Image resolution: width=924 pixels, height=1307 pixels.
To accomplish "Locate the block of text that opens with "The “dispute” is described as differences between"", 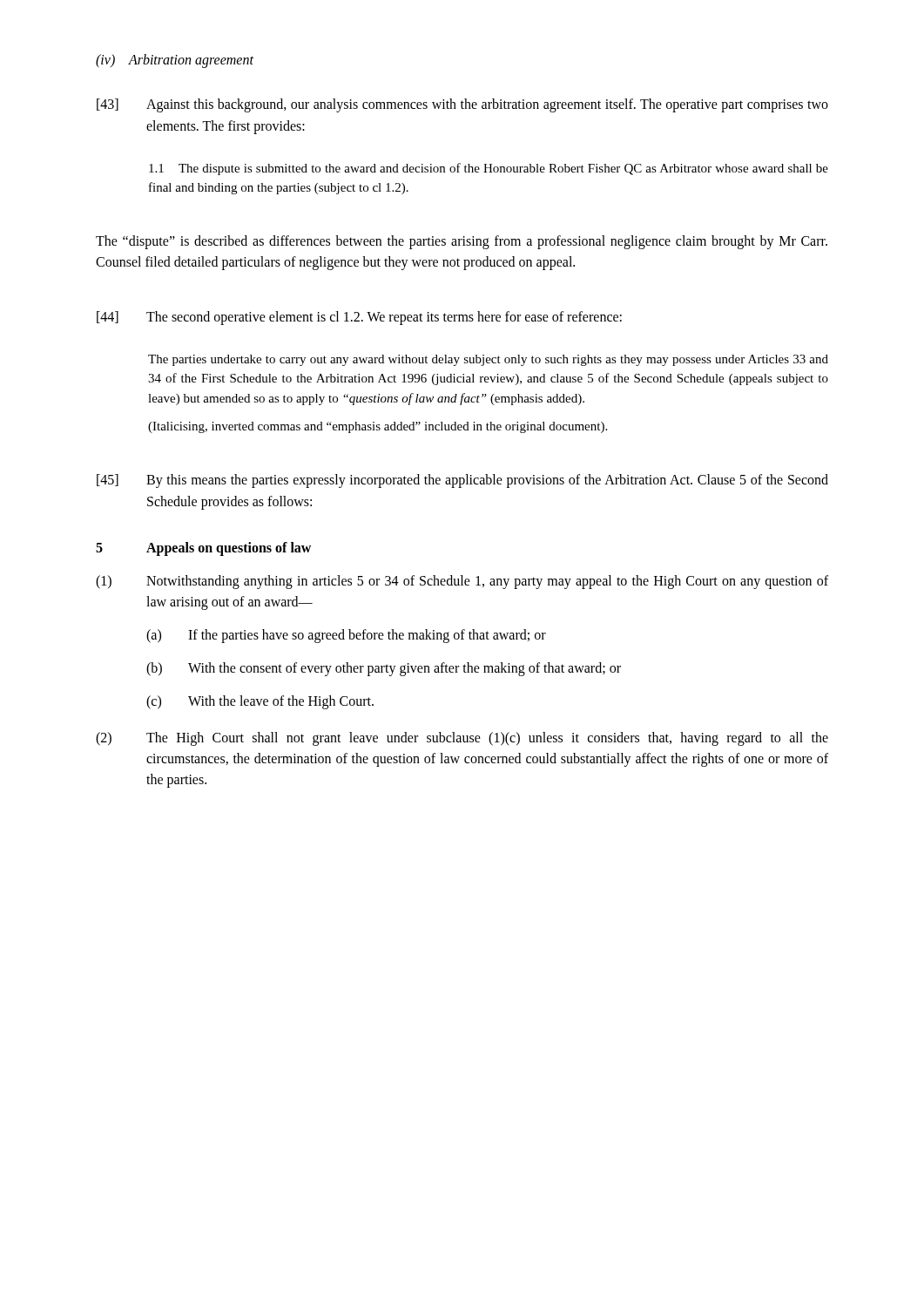I will click(462, 251).
